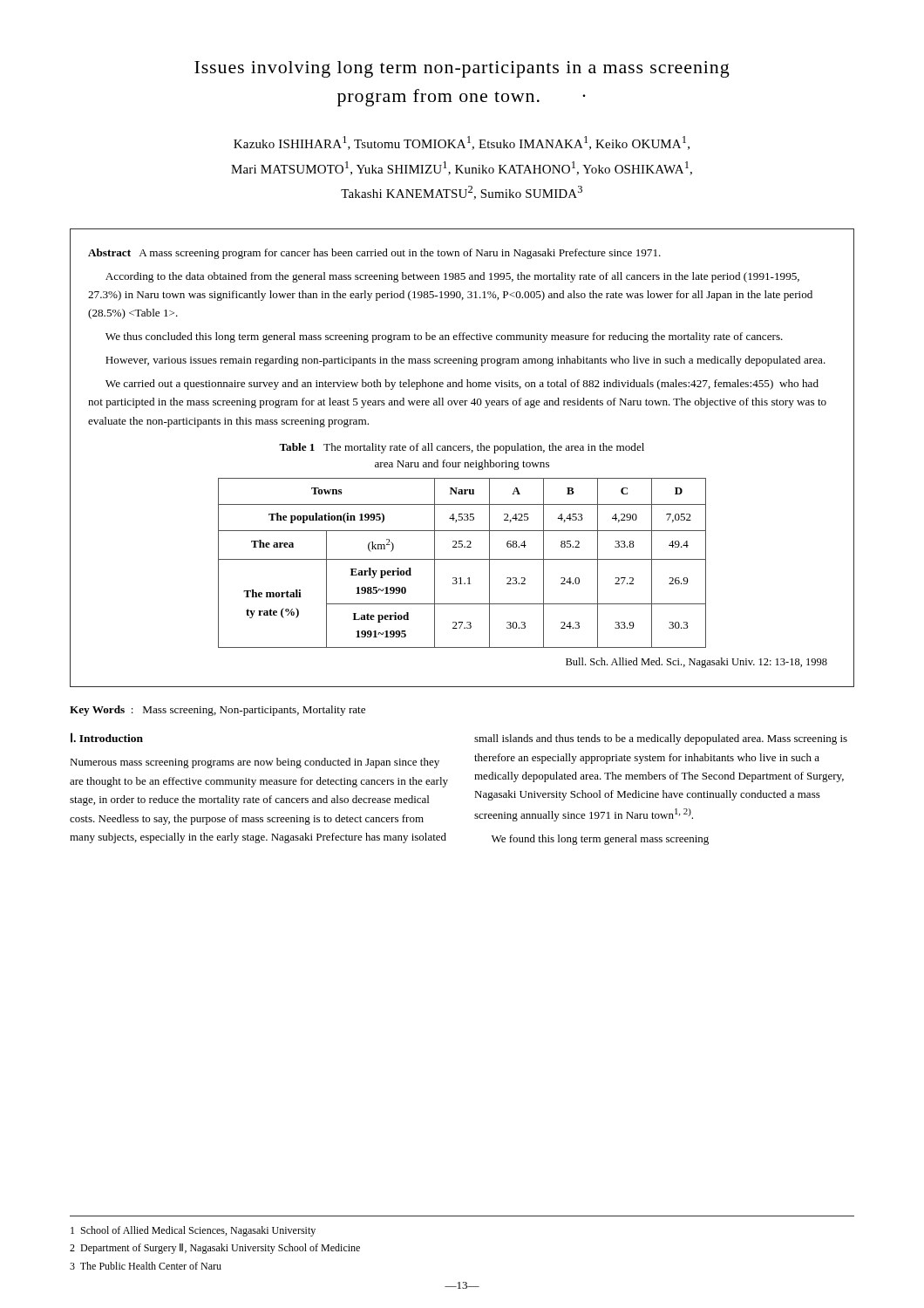Point to the element starting "Numerous mass screening programs are now being conducted"
Image resolution: width=924 pixels, height=1308 pixels.
click(260, 800)
